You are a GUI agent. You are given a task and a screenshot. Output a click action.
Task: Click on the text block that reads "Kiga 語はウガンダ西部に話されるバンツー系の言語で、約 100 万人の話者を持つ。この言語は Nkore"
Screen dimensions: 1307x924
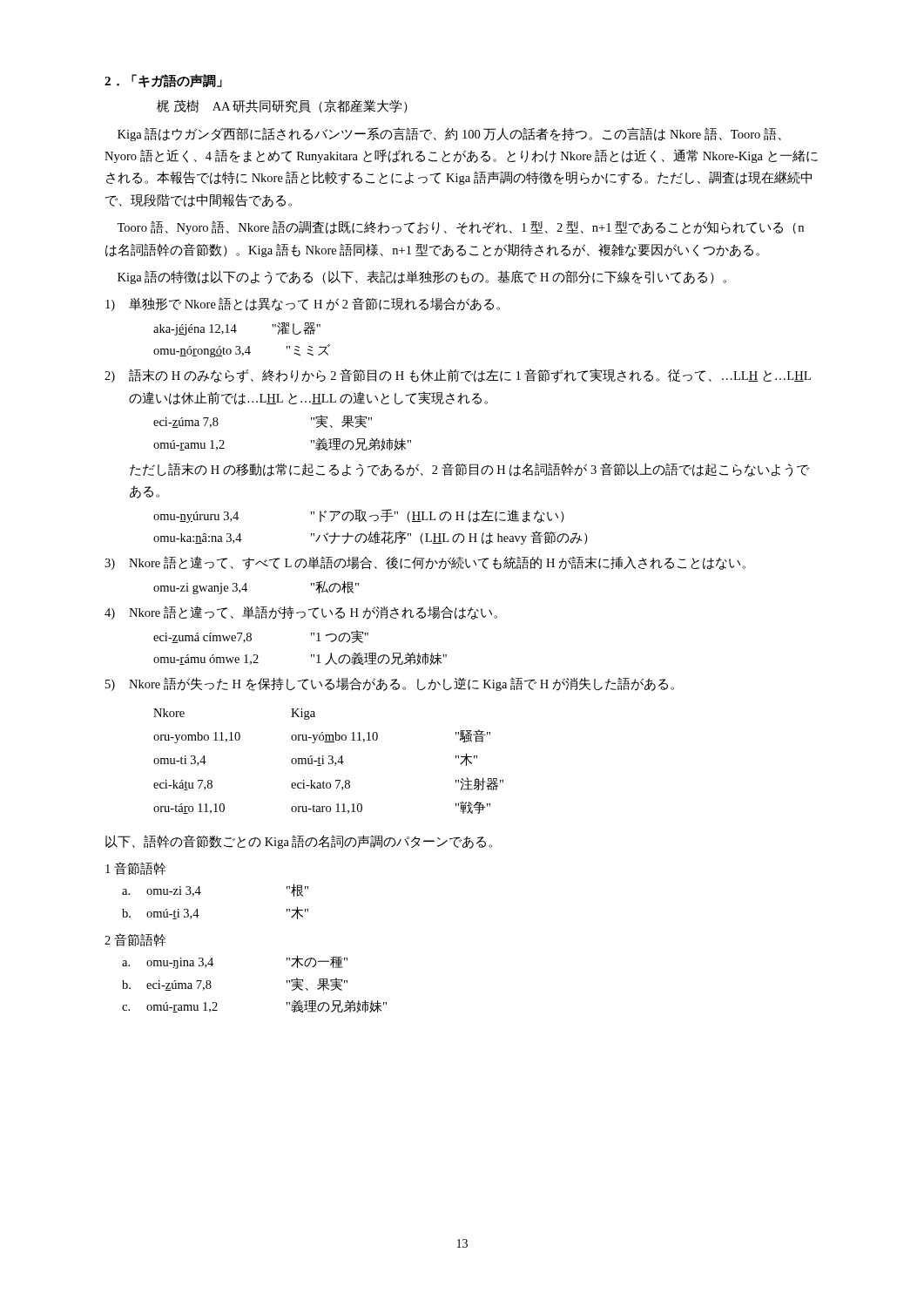pyautogui.click(x=462, y=168)
